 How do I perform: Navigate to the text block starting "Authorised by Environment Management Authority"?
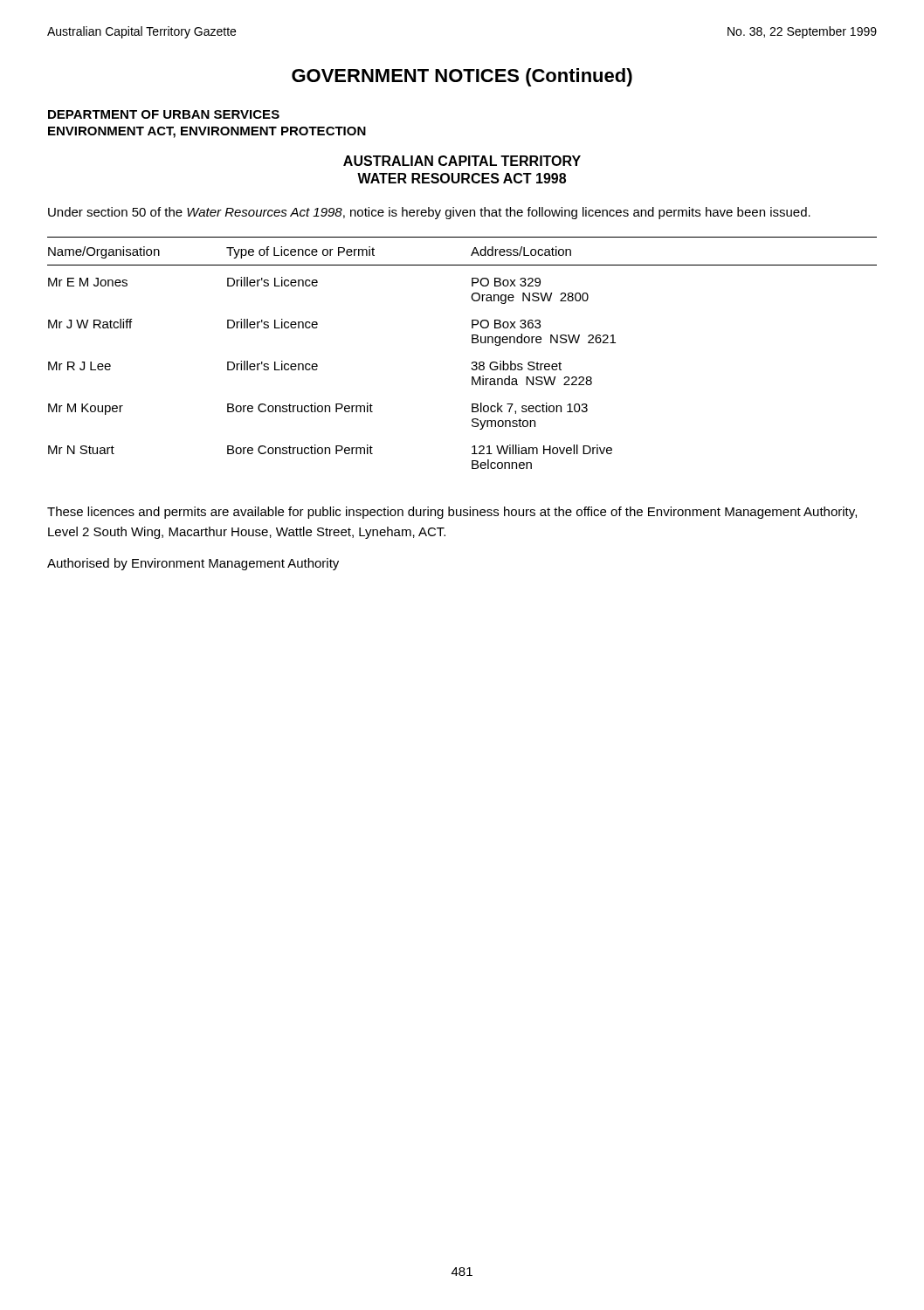[193, 563]
